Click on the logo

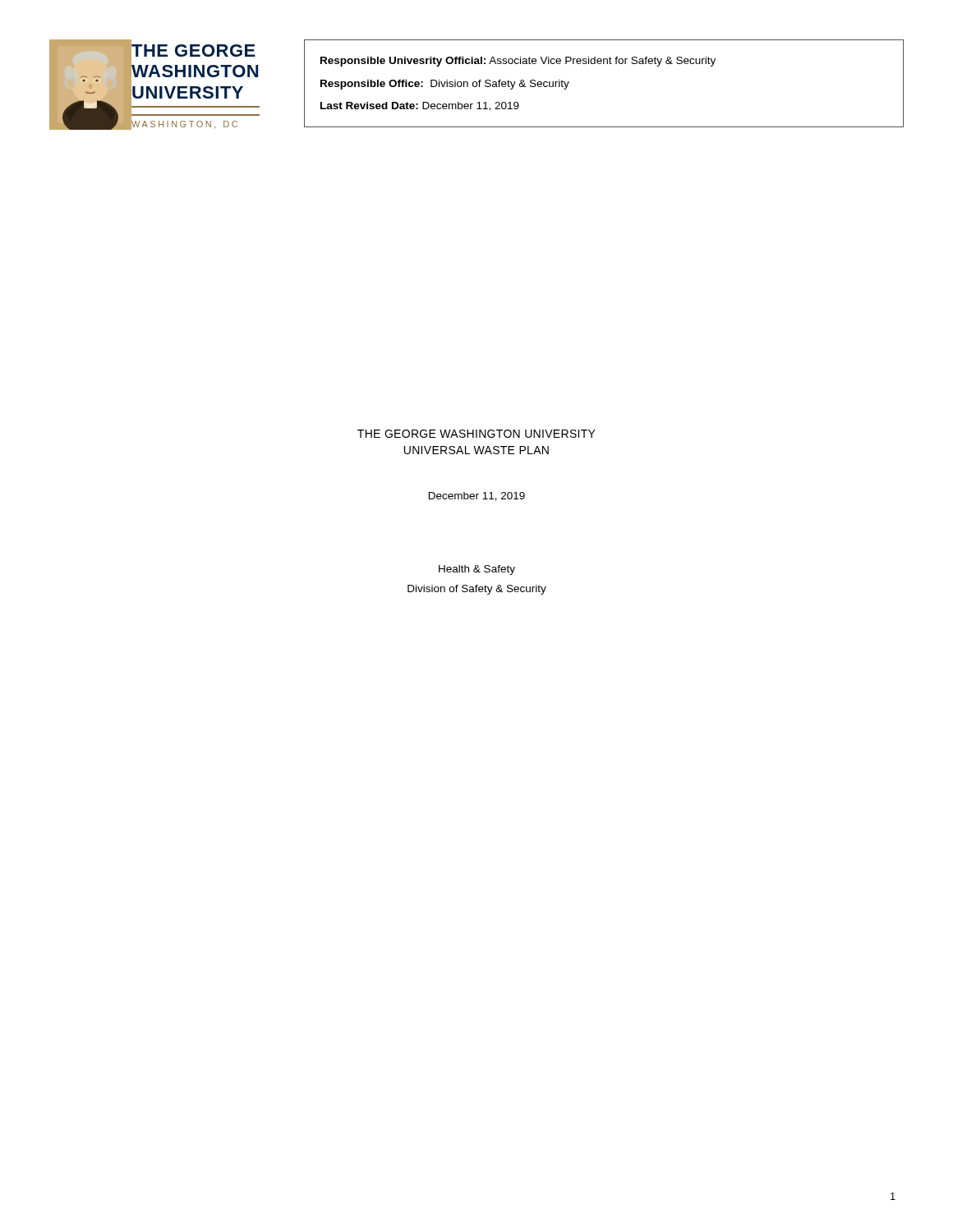(164, 85)
